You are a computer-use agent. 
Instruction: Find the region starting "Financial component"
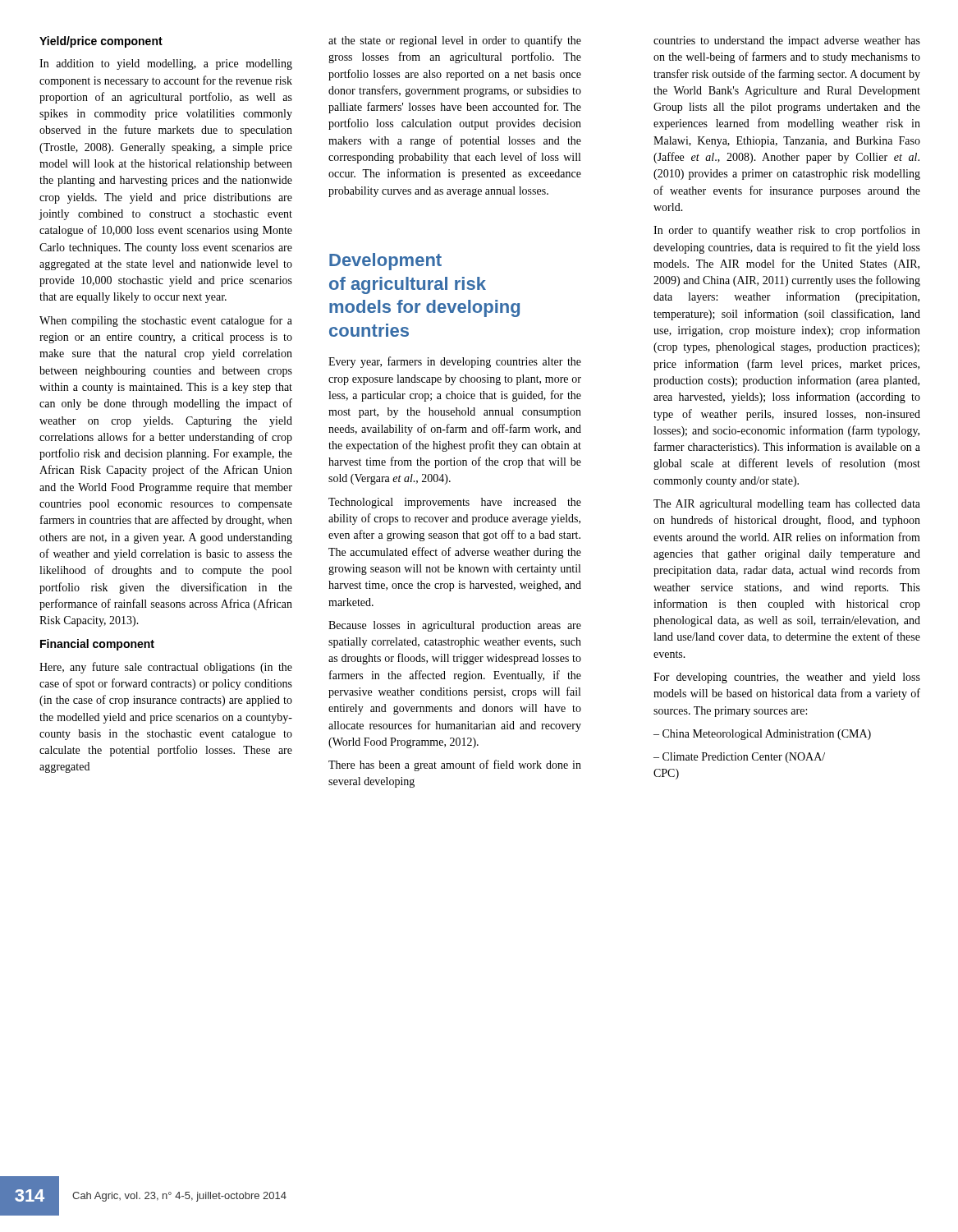pyautogui.click(x=97, y=645)
